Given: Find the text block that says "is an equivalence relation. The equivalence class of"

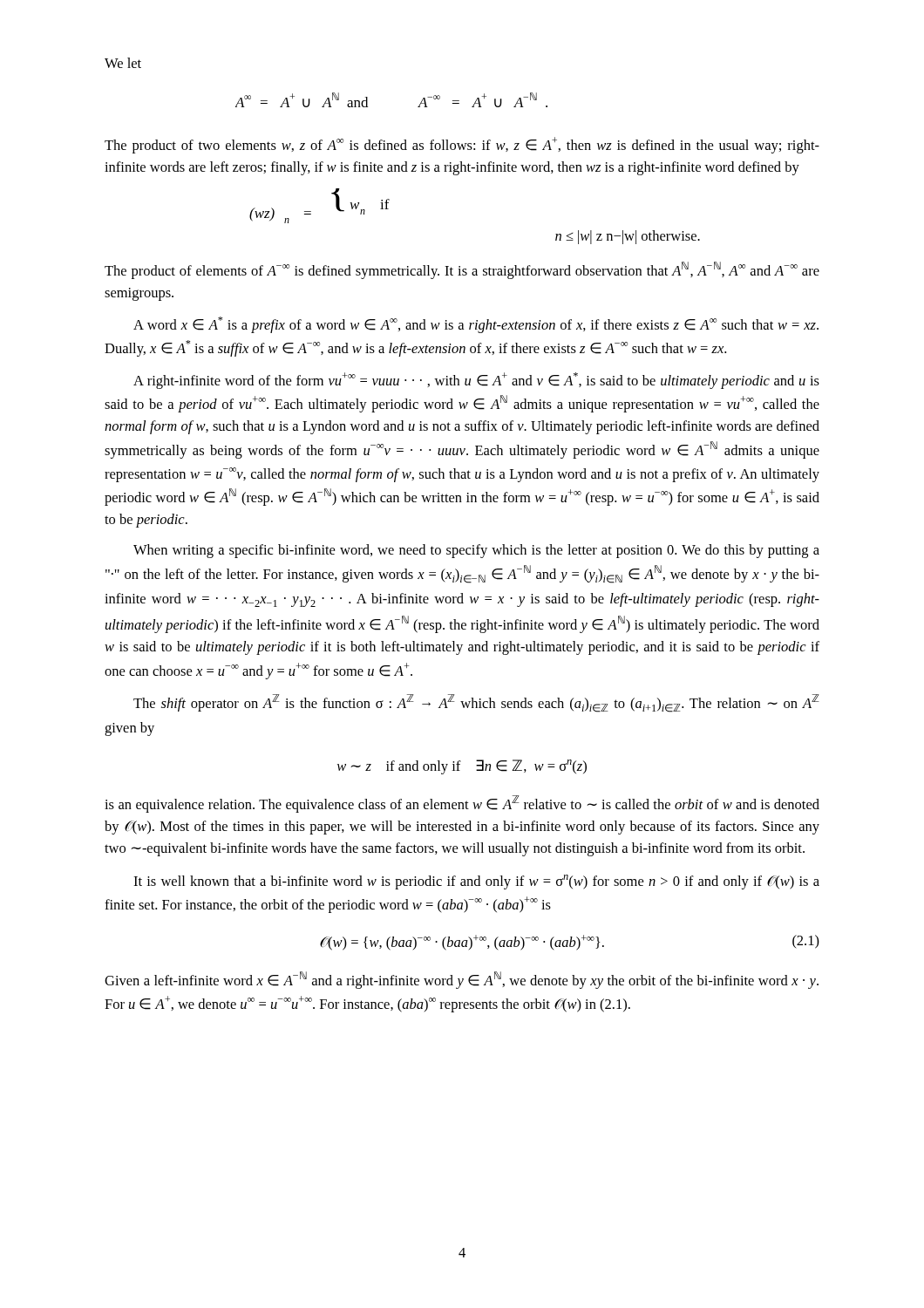Looking at the screenshot, I should pos(462,825).
